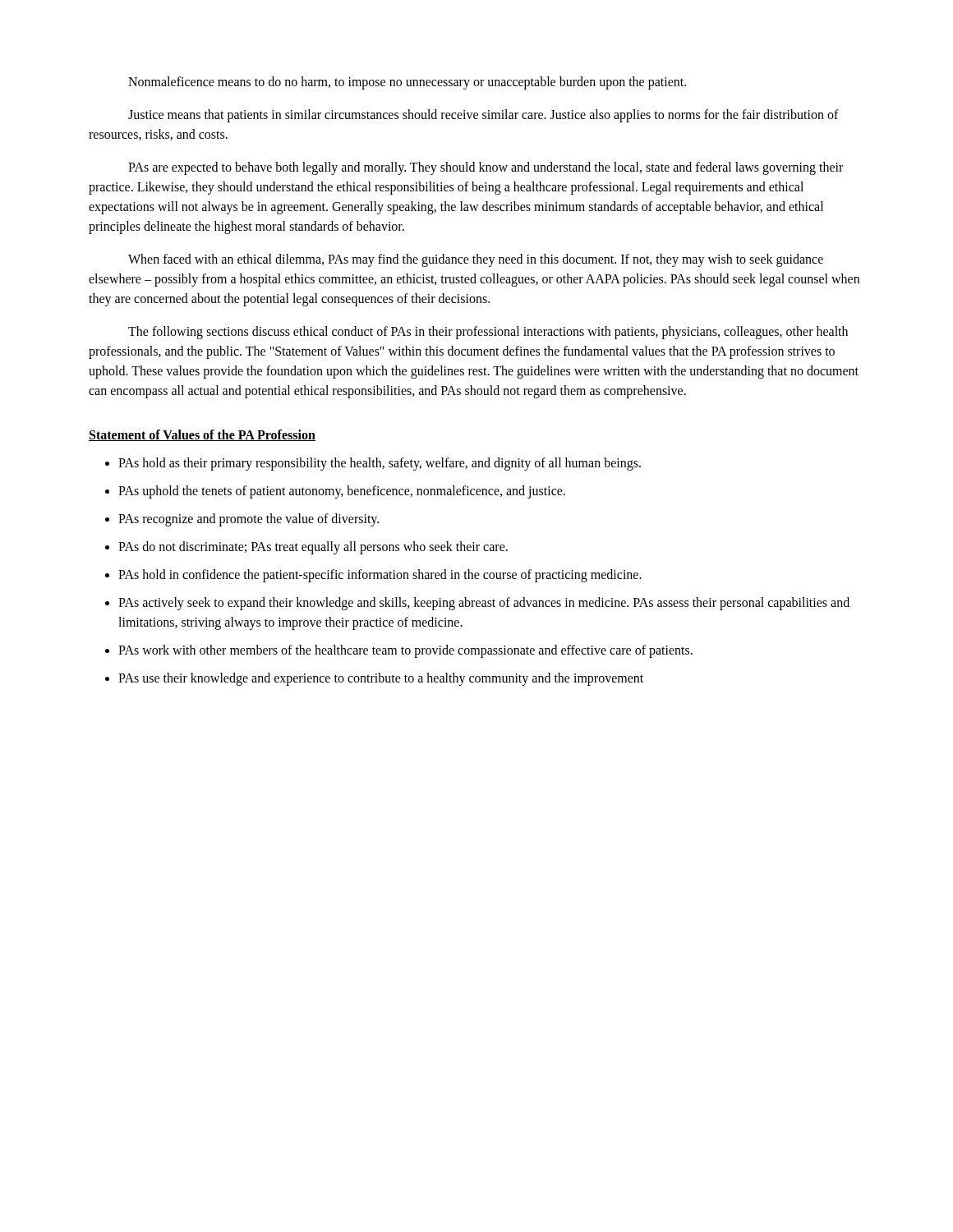The width and height of the screenshot is (953, 1232).
Task: Click the passage that begins "PAs work with"
Action: (406, 650)
